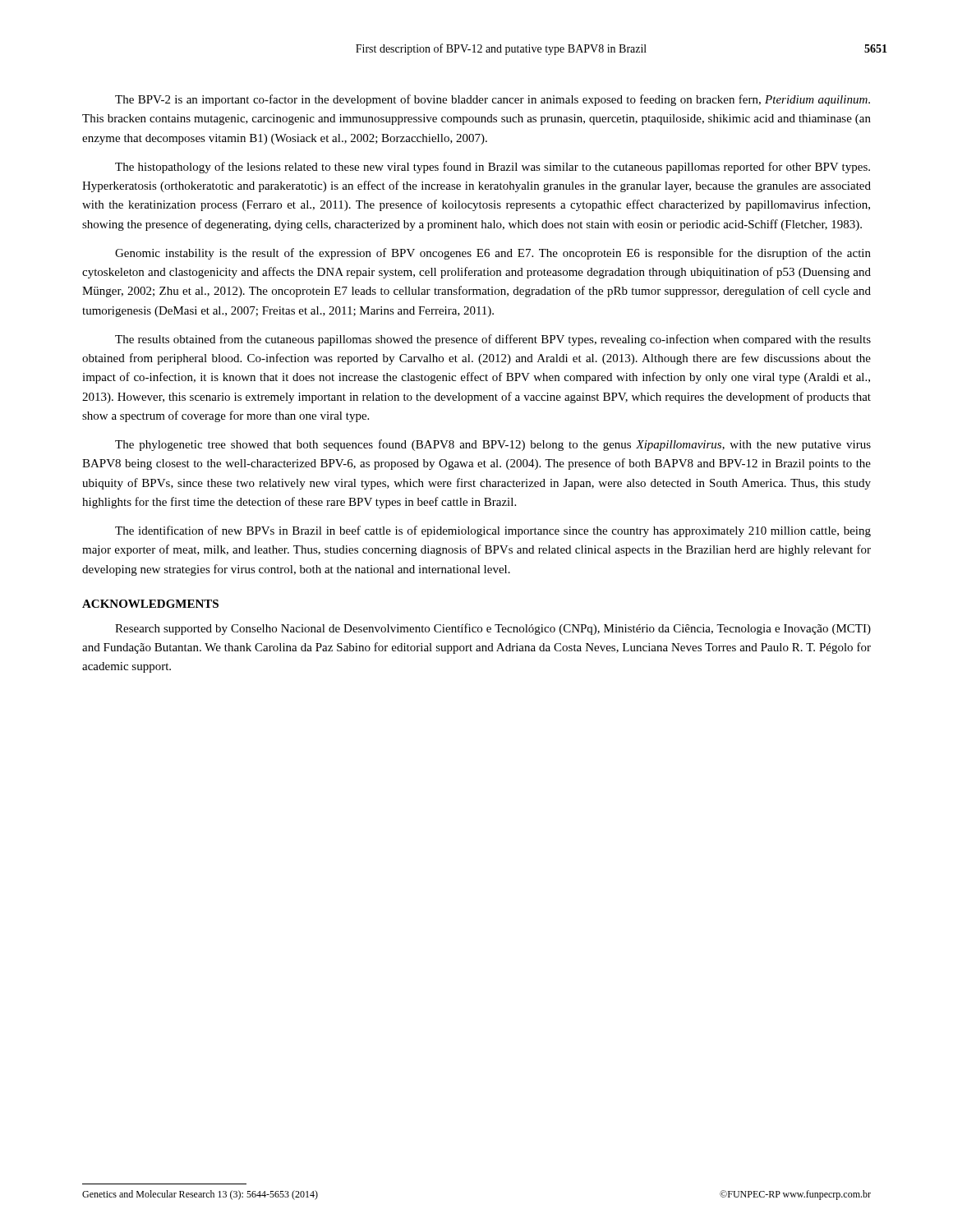Navigate to the block starting "Genomic instability is"
Viewport: 953px width, 1232px height.
pyautogui.click(x=476, y=281)
